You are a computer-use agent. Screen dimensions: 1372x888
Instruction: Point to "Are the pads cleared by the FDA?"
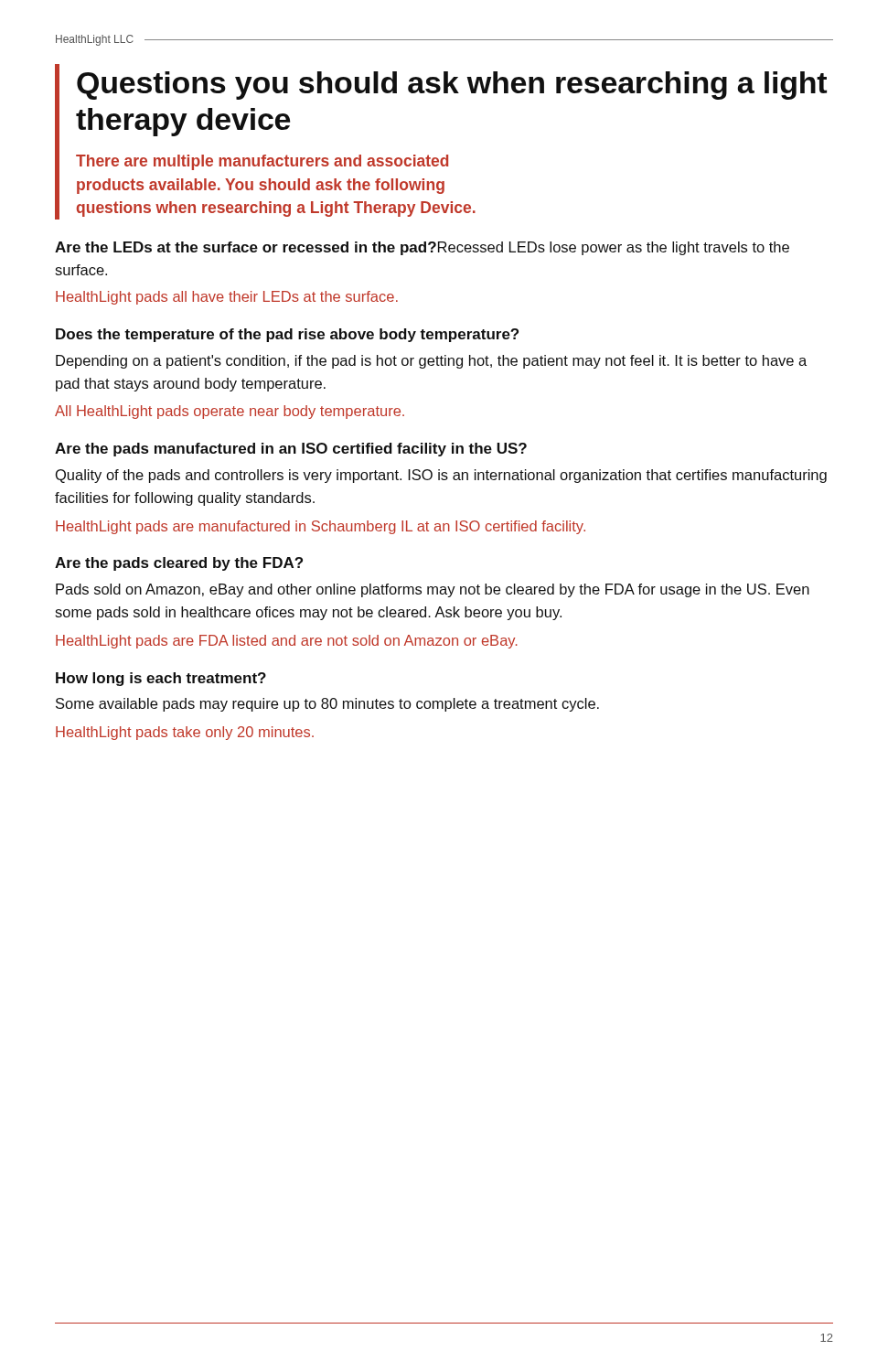[179, 563]
